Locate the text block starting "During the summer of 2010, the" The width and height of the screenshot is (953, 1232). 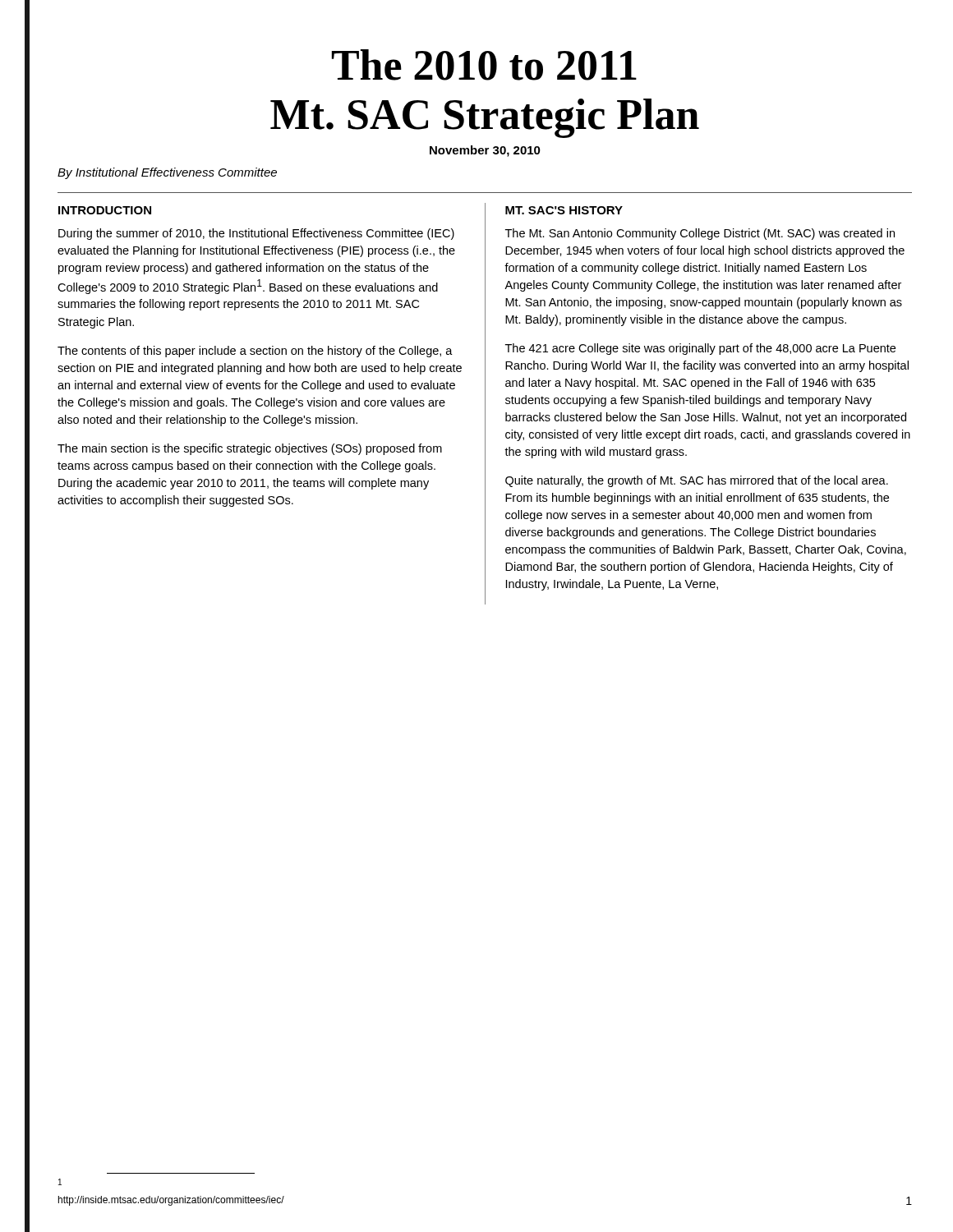click(x=256, y=277)
